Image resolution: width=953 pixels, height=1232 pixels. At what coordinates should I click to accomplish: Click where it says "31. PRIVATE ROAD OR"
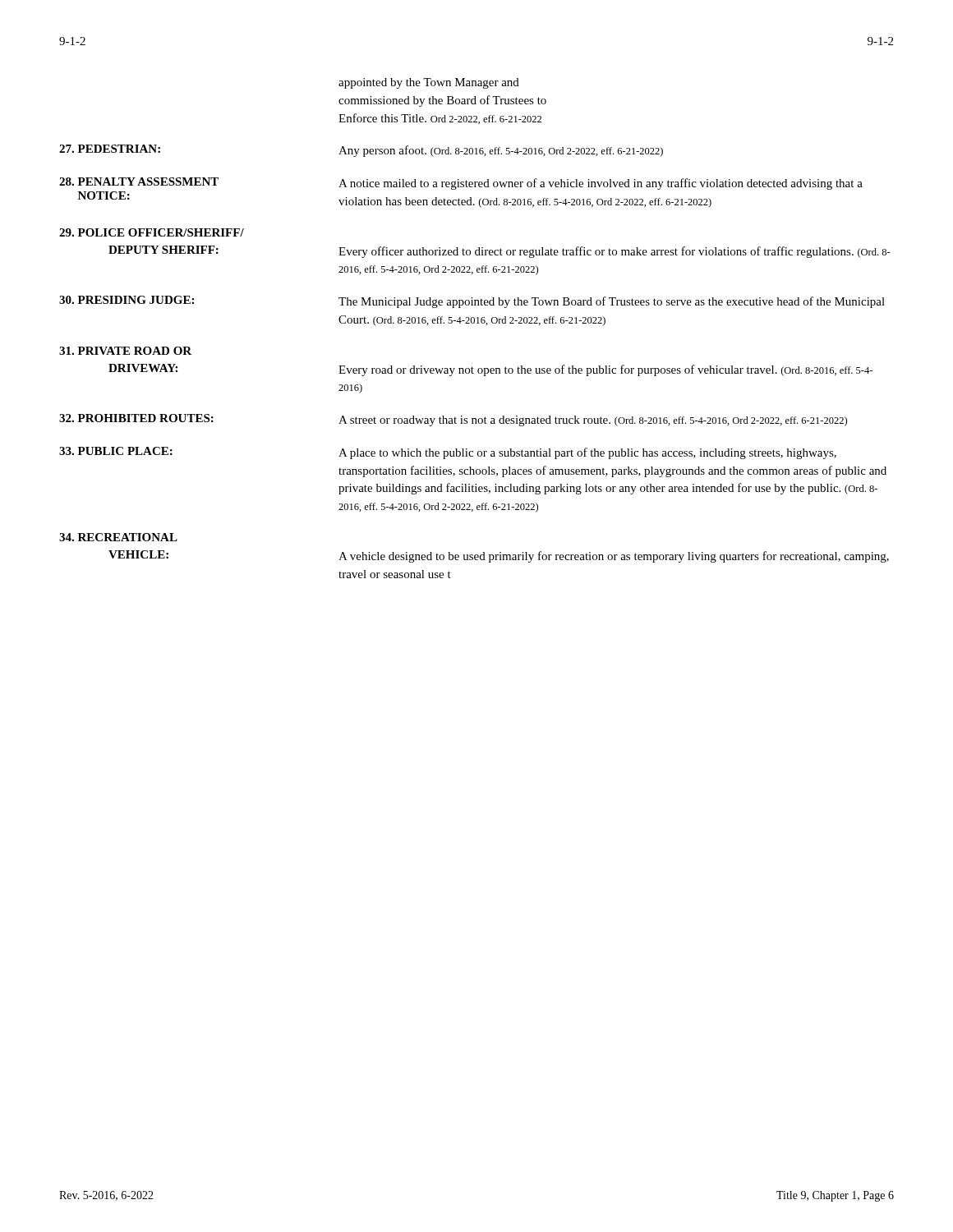click(x=125, y=350)
